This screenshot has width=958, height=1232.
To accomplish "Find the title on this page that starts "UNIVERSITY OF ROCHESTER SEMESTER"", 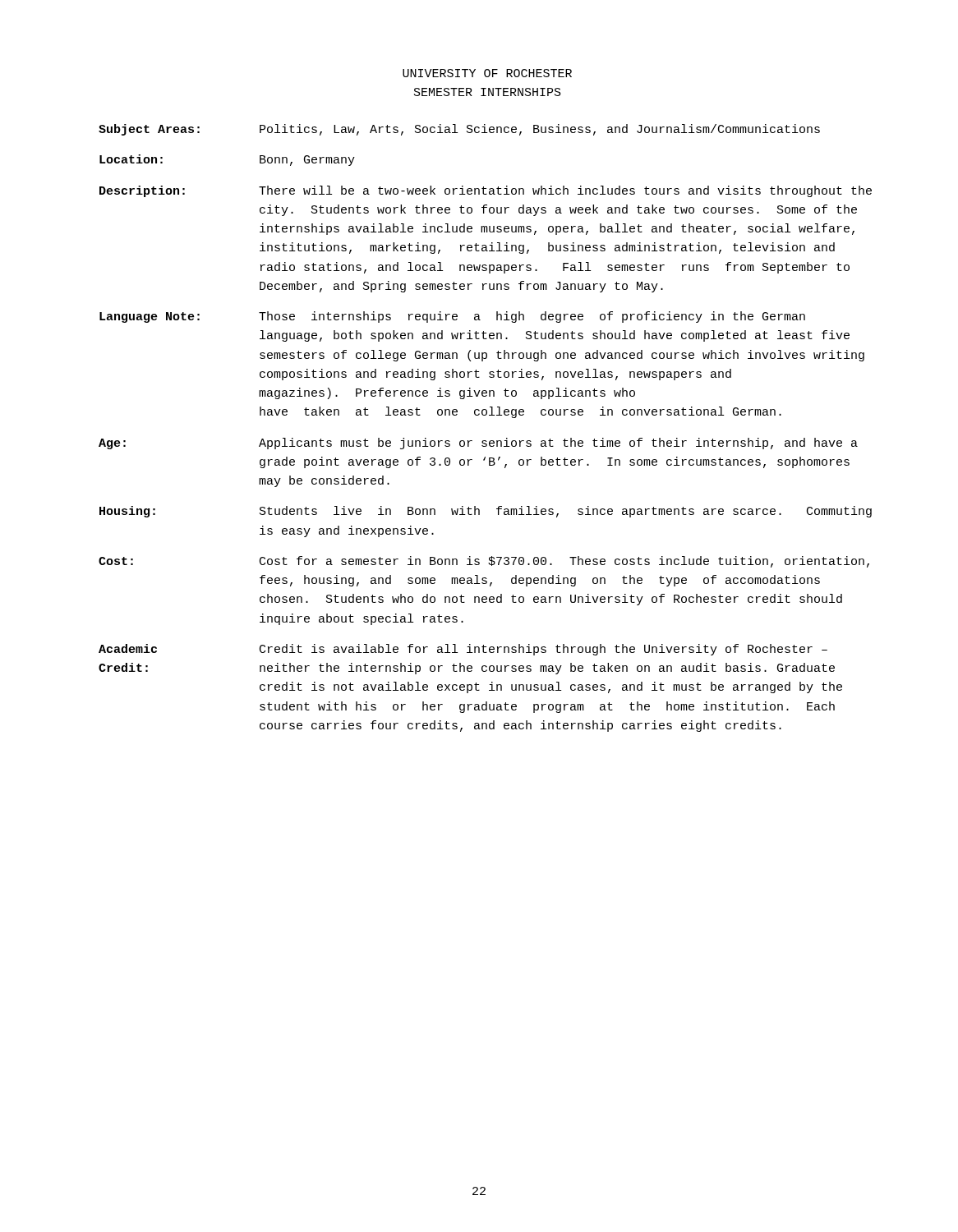I will point(487,84).
